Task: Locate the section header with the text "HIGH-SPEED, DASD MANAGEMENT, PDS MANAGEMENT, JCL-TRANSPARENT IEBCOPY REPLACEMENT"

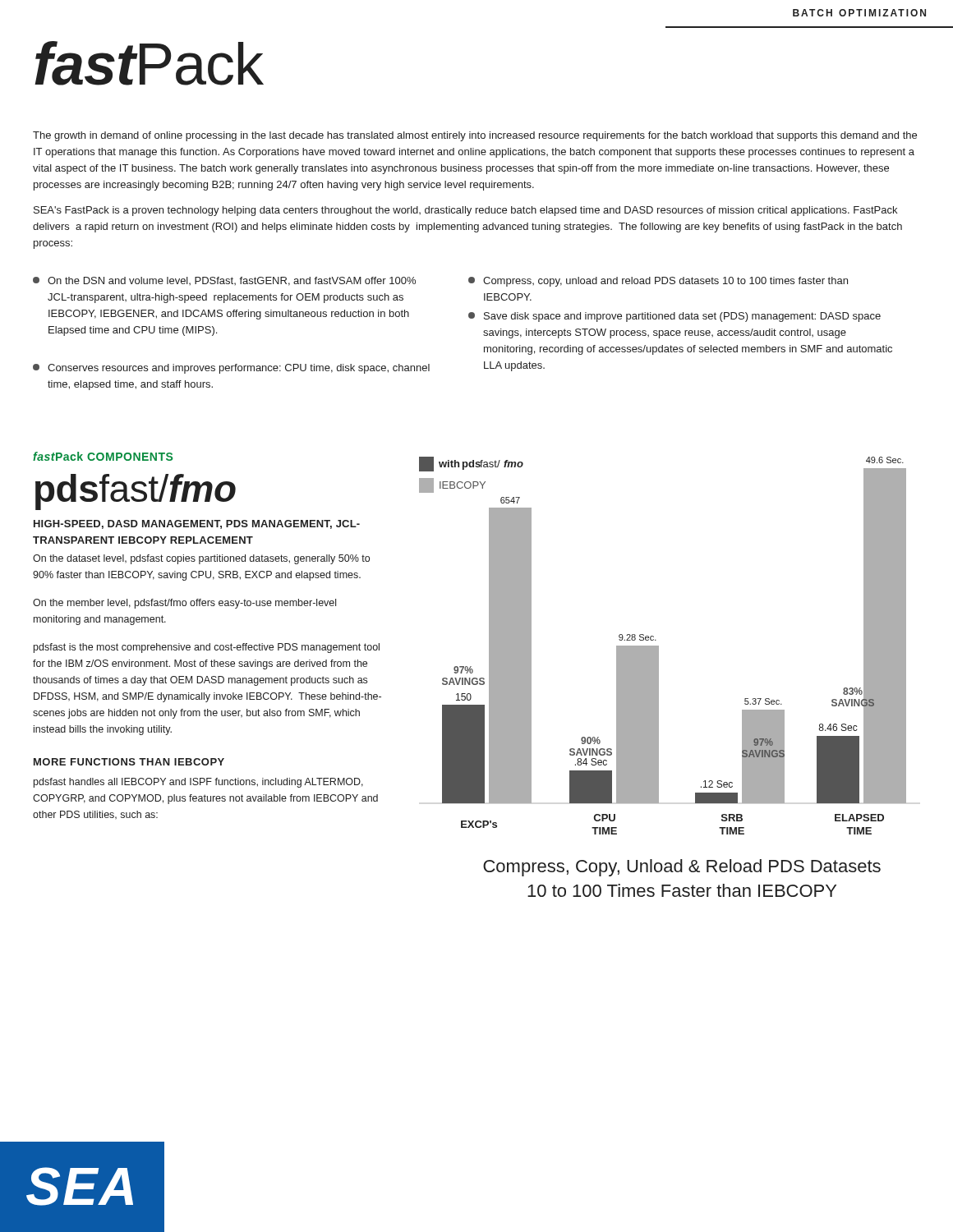Action: (x=197, y=532)
